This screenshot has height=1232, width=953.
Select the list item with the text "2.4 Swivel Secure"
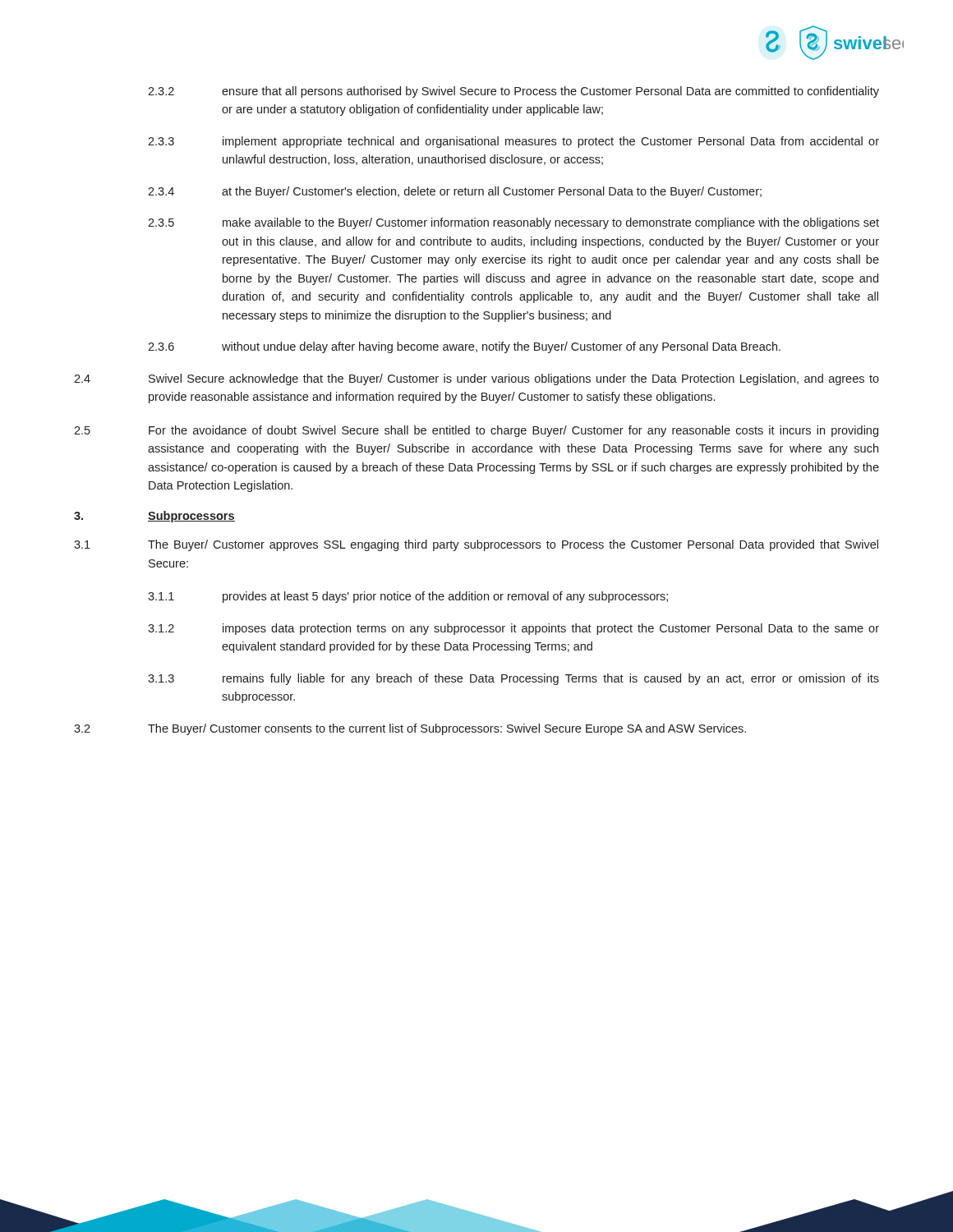[476, 388]
